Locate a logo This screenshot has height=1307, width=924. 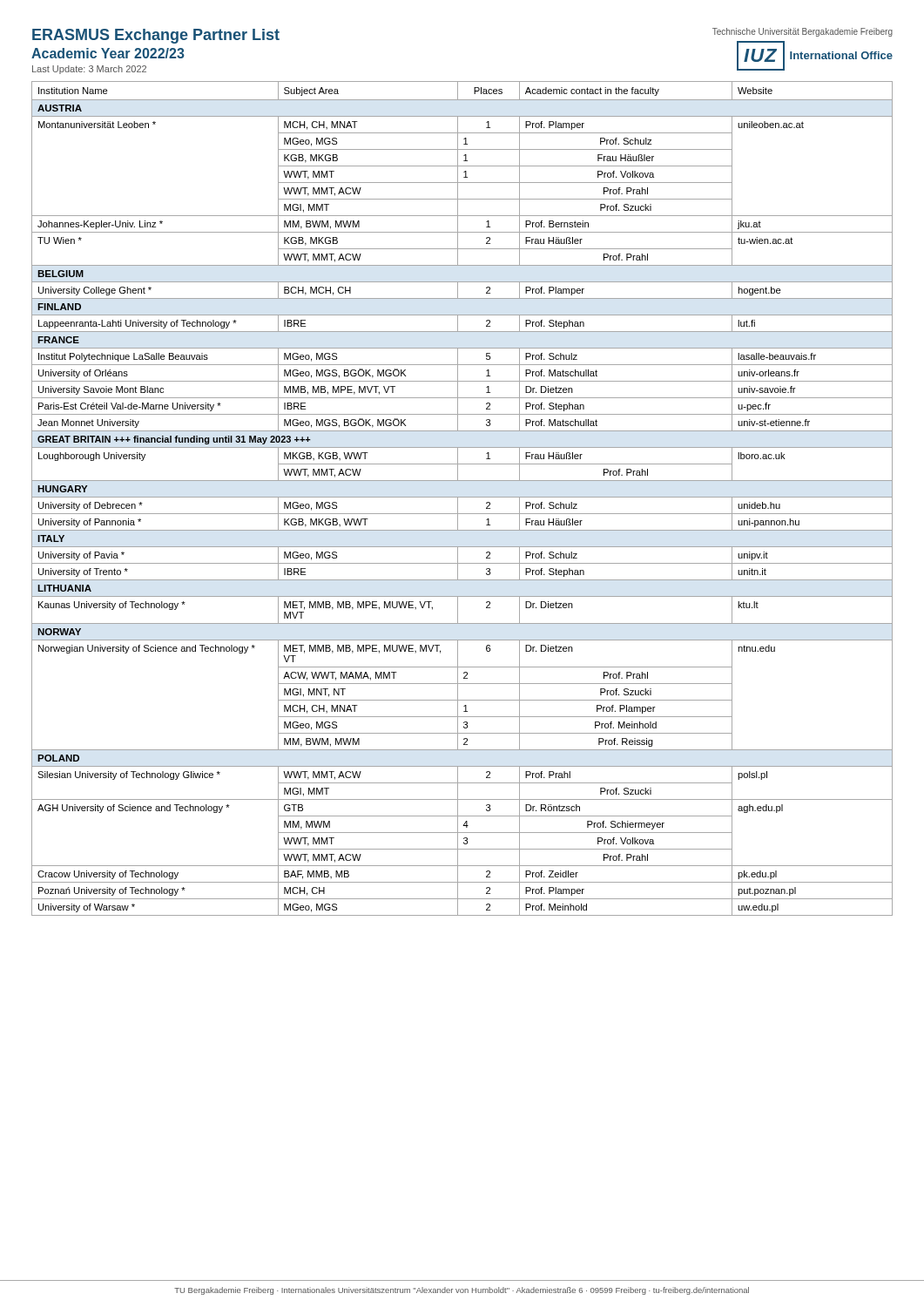(x=802, y=48)
